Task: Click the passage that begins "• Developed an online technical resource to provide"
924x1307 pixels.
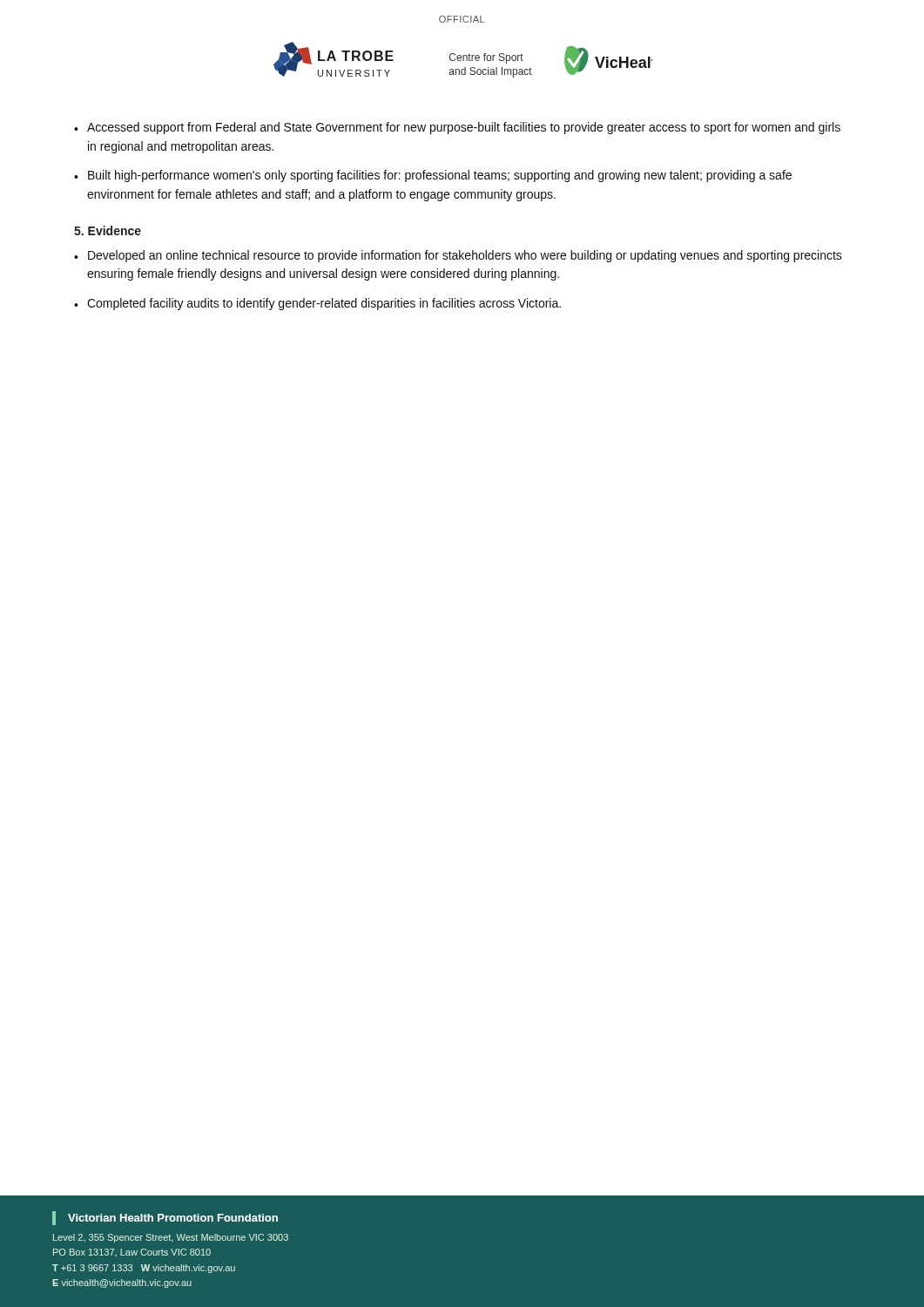Action: tap(462, 265)
